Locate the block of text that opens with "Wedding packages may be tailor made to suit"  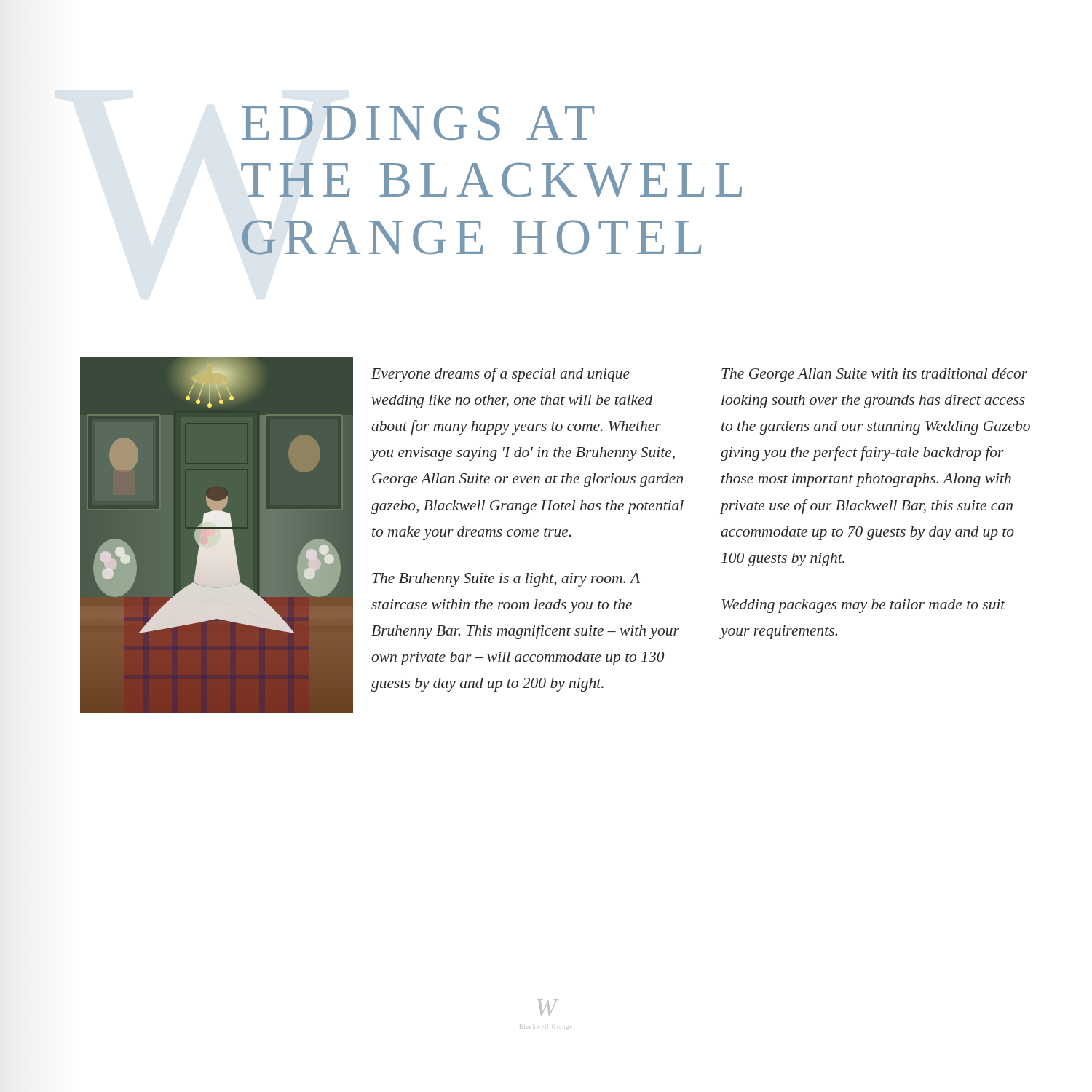coord(877,617)
